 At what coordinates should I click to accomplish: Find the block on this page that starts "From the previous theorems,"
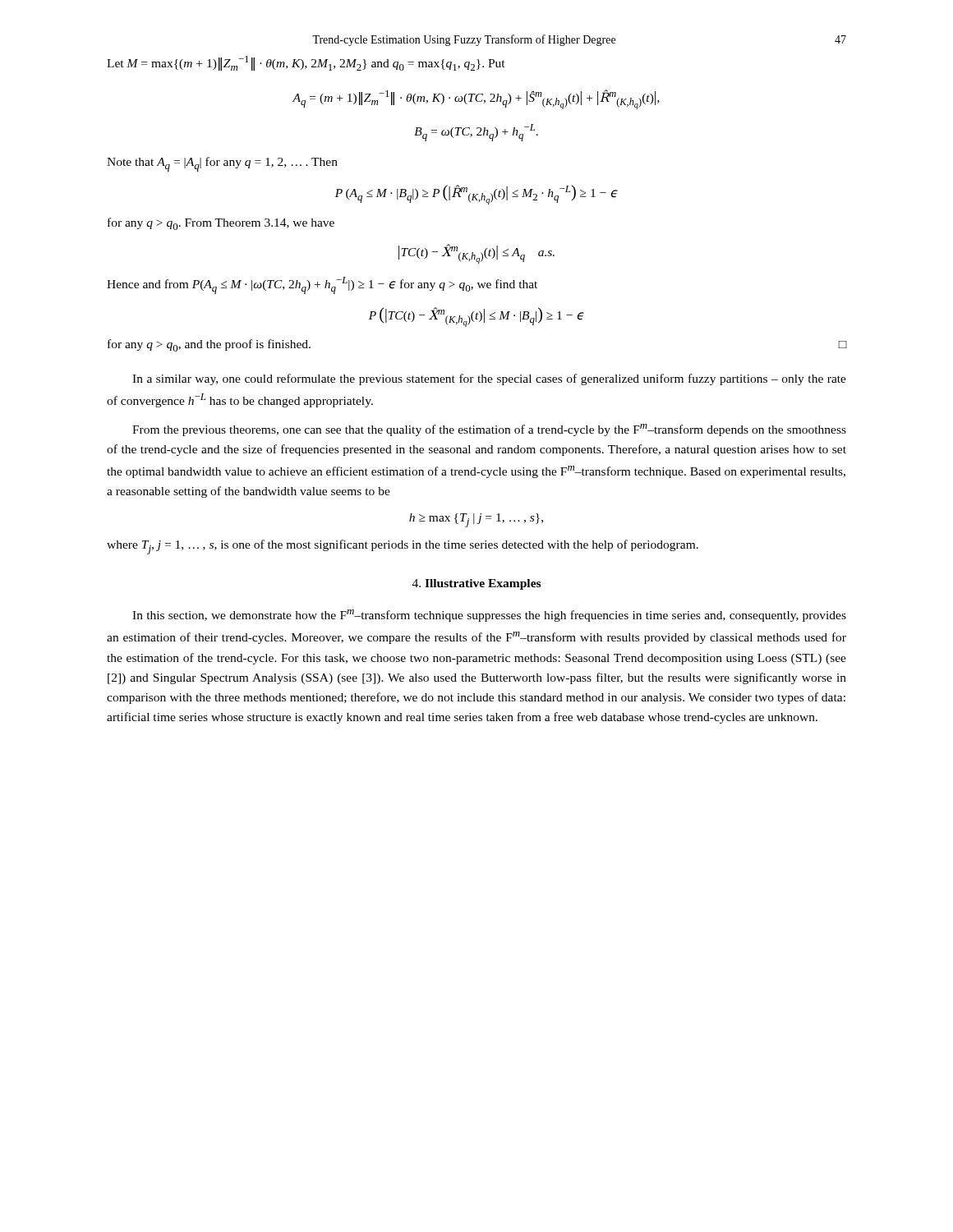point(476,458)
